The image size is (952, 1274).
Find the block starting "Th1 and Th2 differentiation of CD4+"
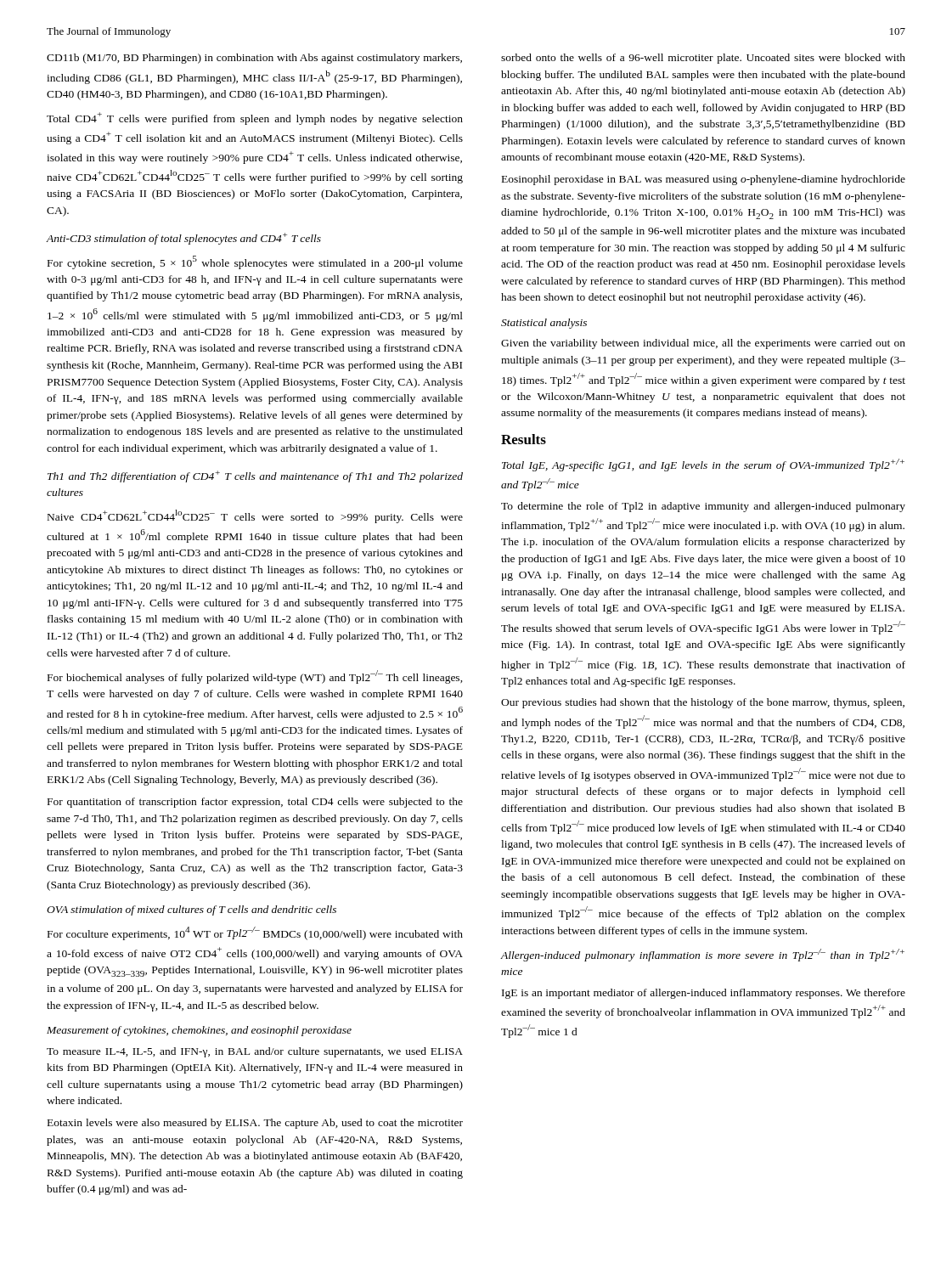pos(255,483)
